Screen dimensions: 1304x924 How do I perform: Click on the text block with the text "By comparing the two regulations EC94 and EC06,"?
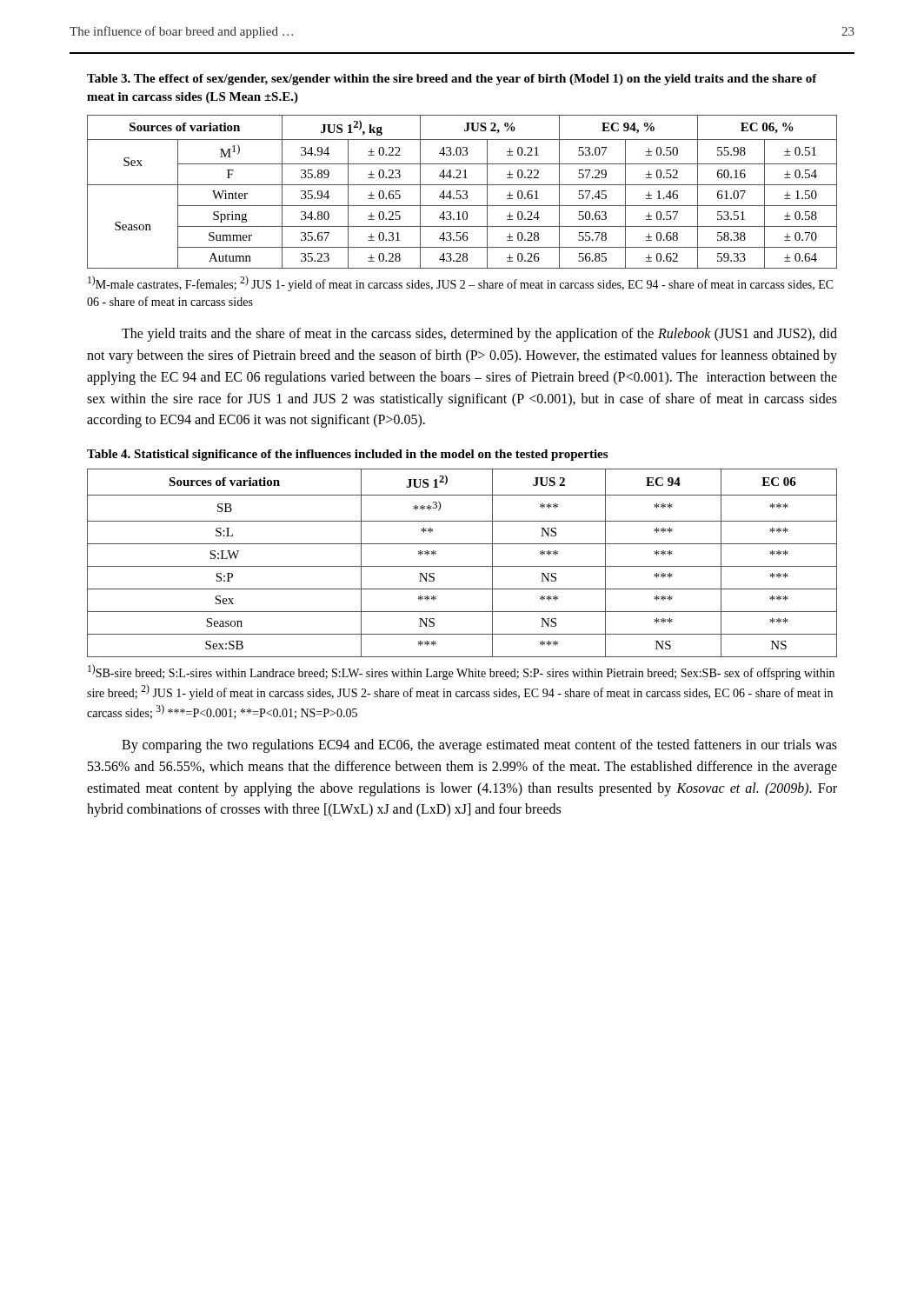(462, 777)
